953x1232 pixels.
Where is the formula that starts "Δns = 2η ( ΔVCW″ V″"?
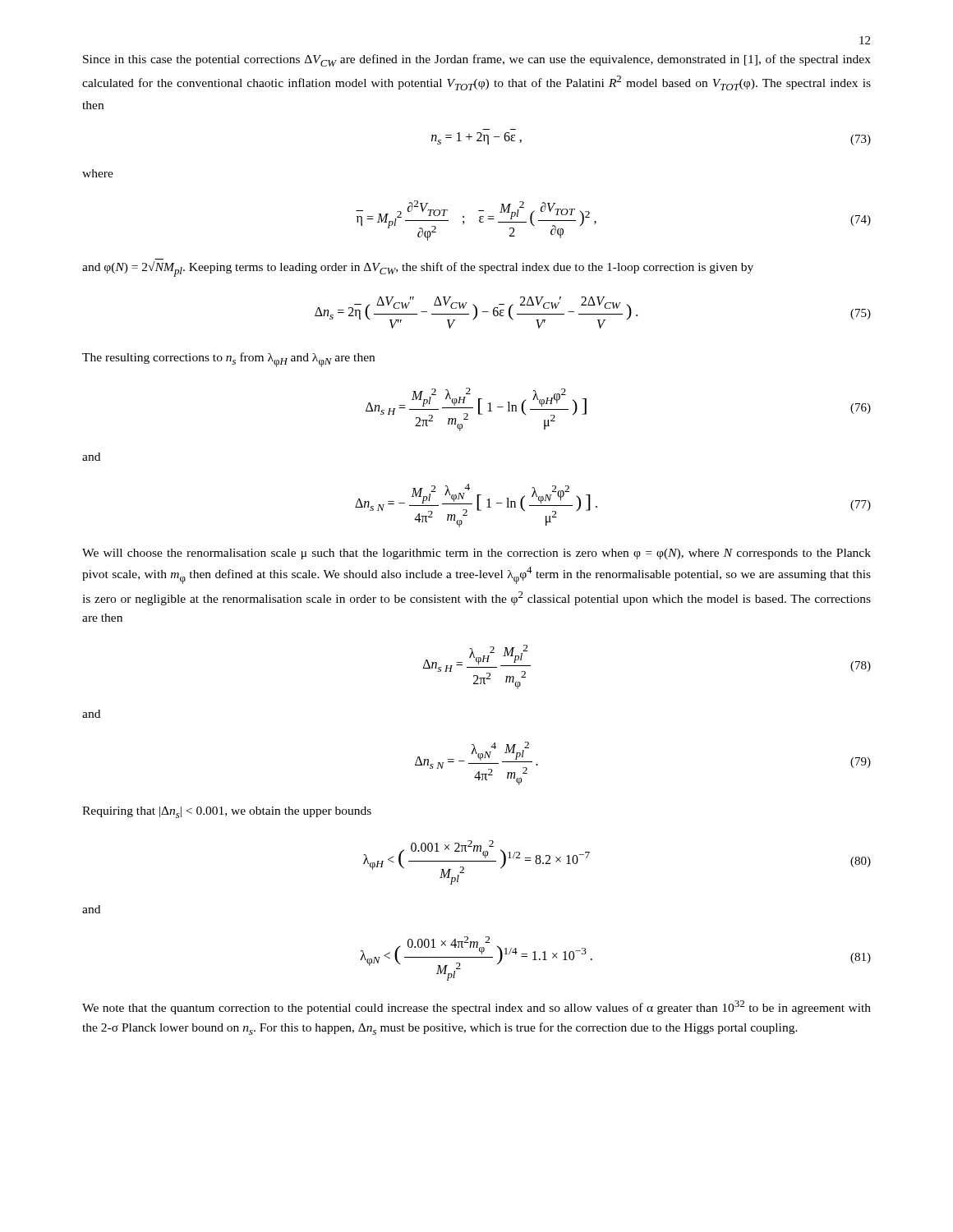[x=593, y=313]
